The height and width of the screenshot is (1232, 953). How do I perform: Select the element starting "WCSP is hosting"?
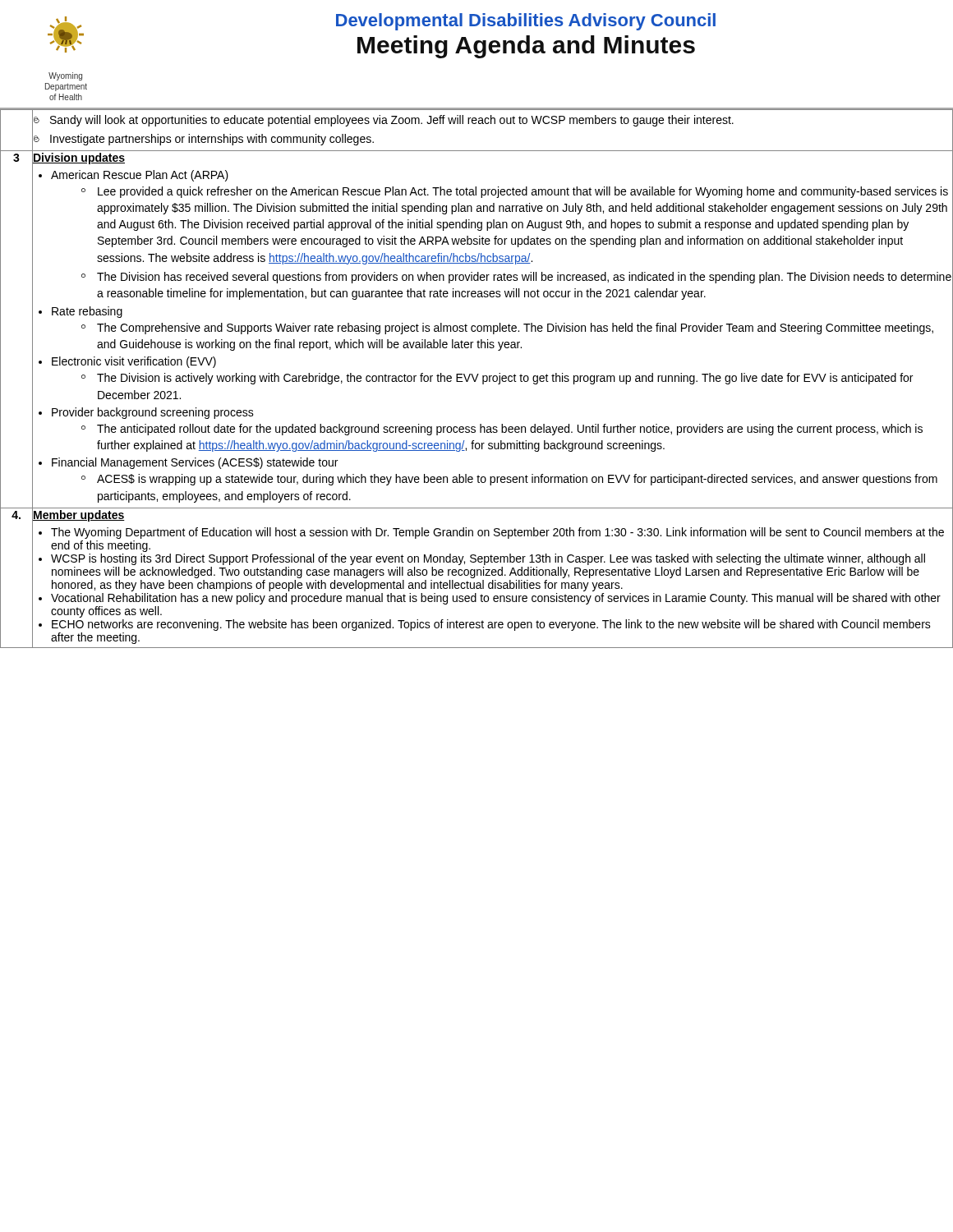(x=502, y=572)
